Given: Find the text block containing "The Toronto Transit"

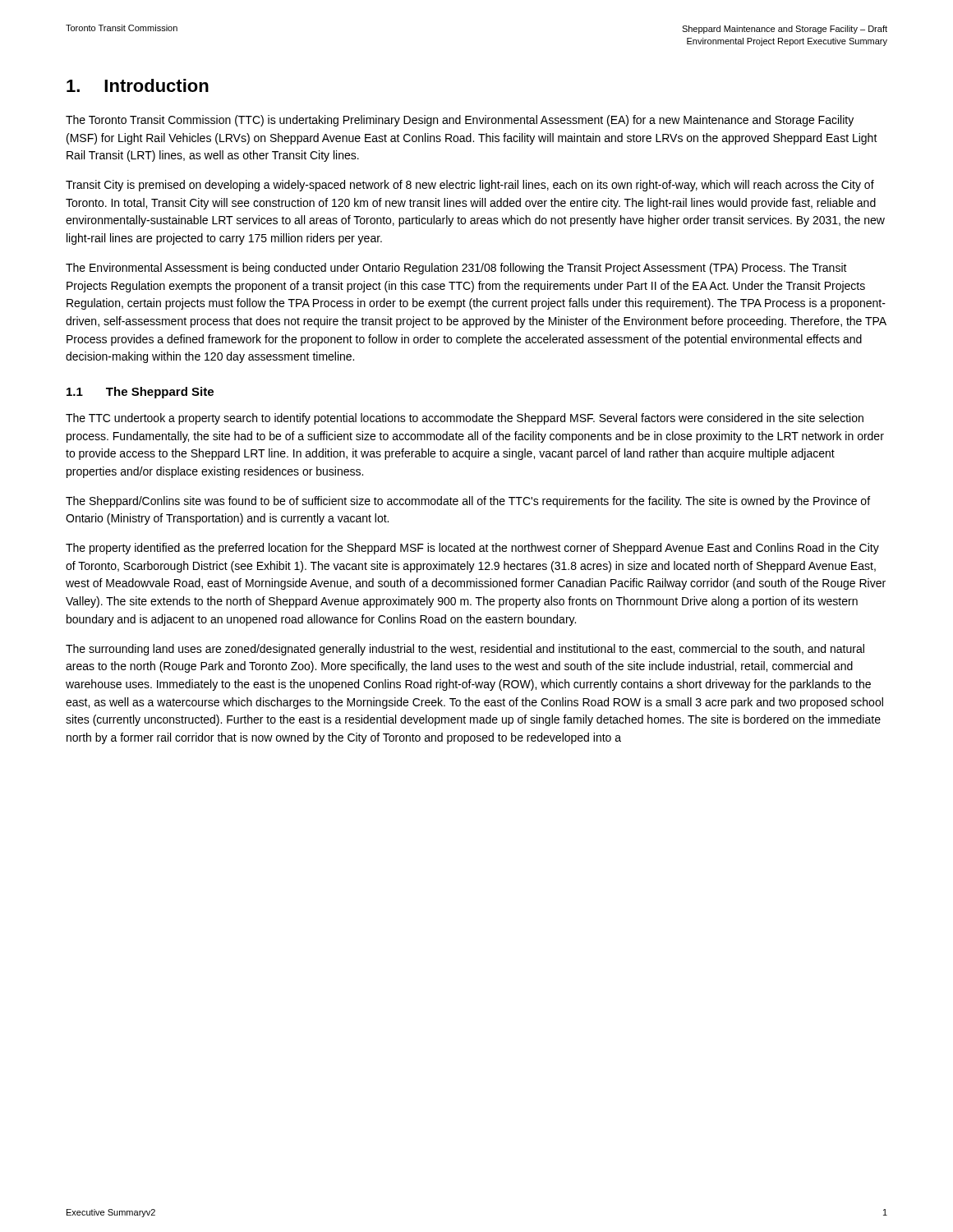Looking at the screenshot, I should pos(476,138).
